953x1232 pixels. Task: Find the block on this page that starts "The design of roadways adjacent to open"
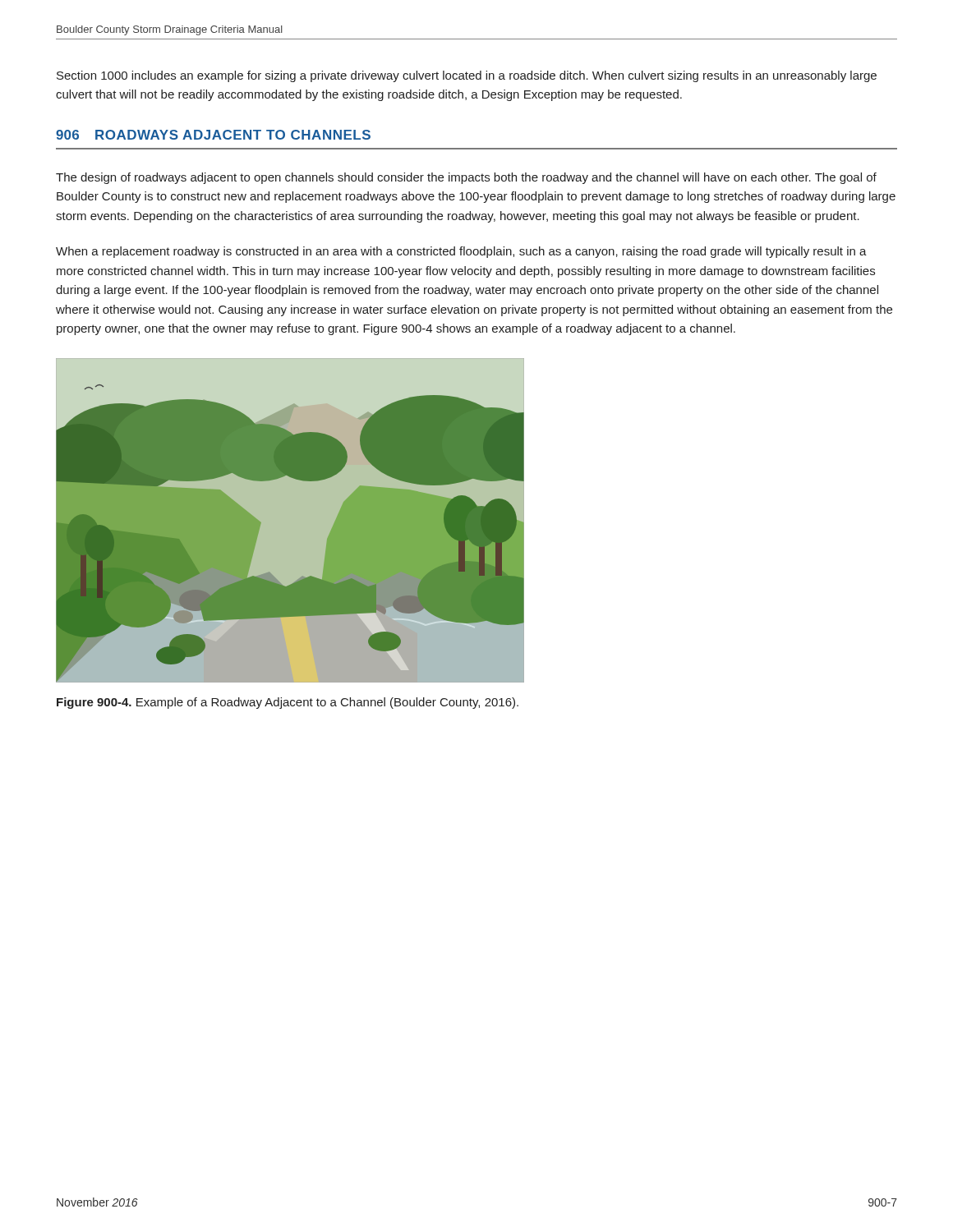click(476, 196)
